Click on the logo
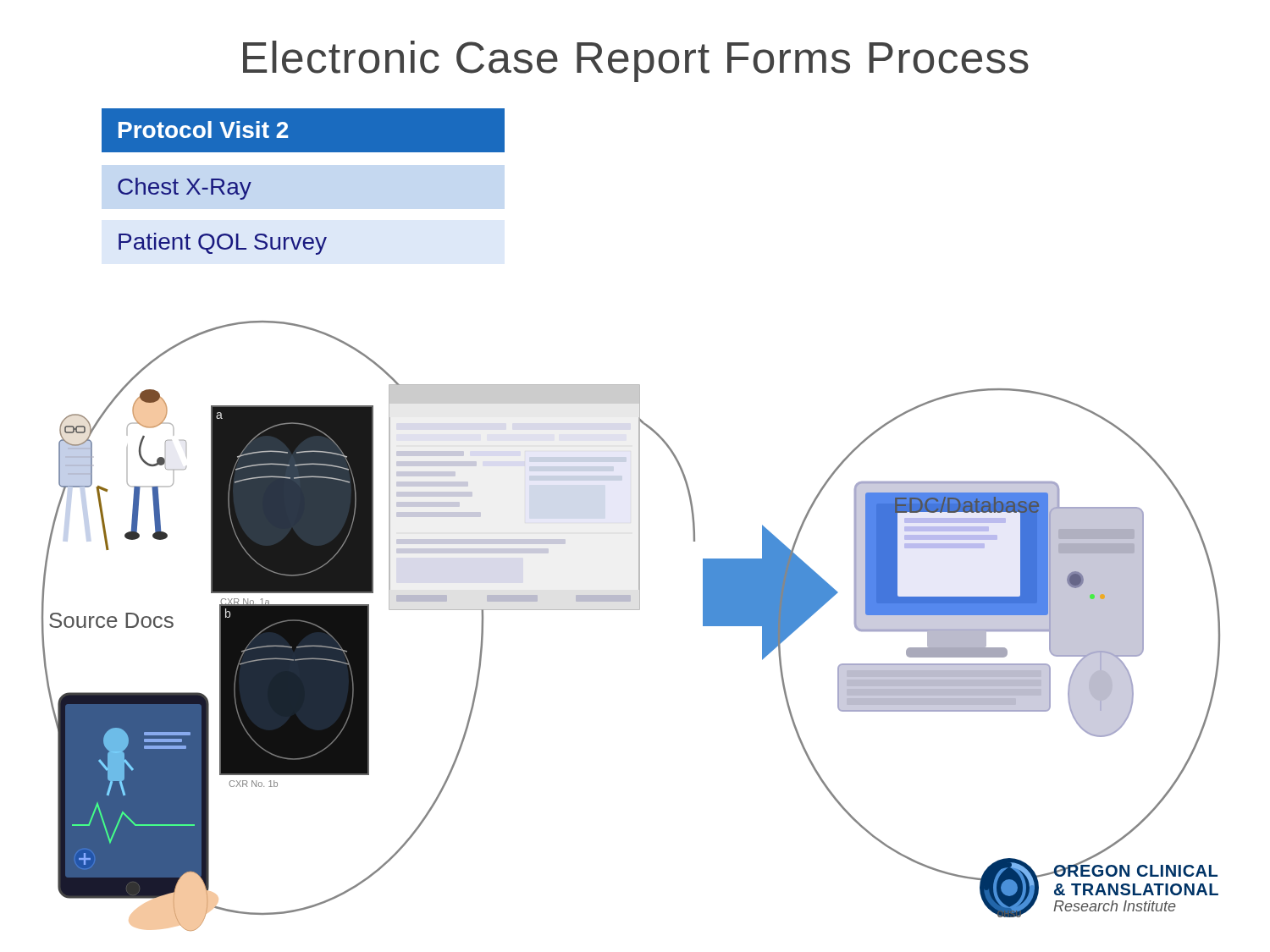 [x=1099, y=888]
